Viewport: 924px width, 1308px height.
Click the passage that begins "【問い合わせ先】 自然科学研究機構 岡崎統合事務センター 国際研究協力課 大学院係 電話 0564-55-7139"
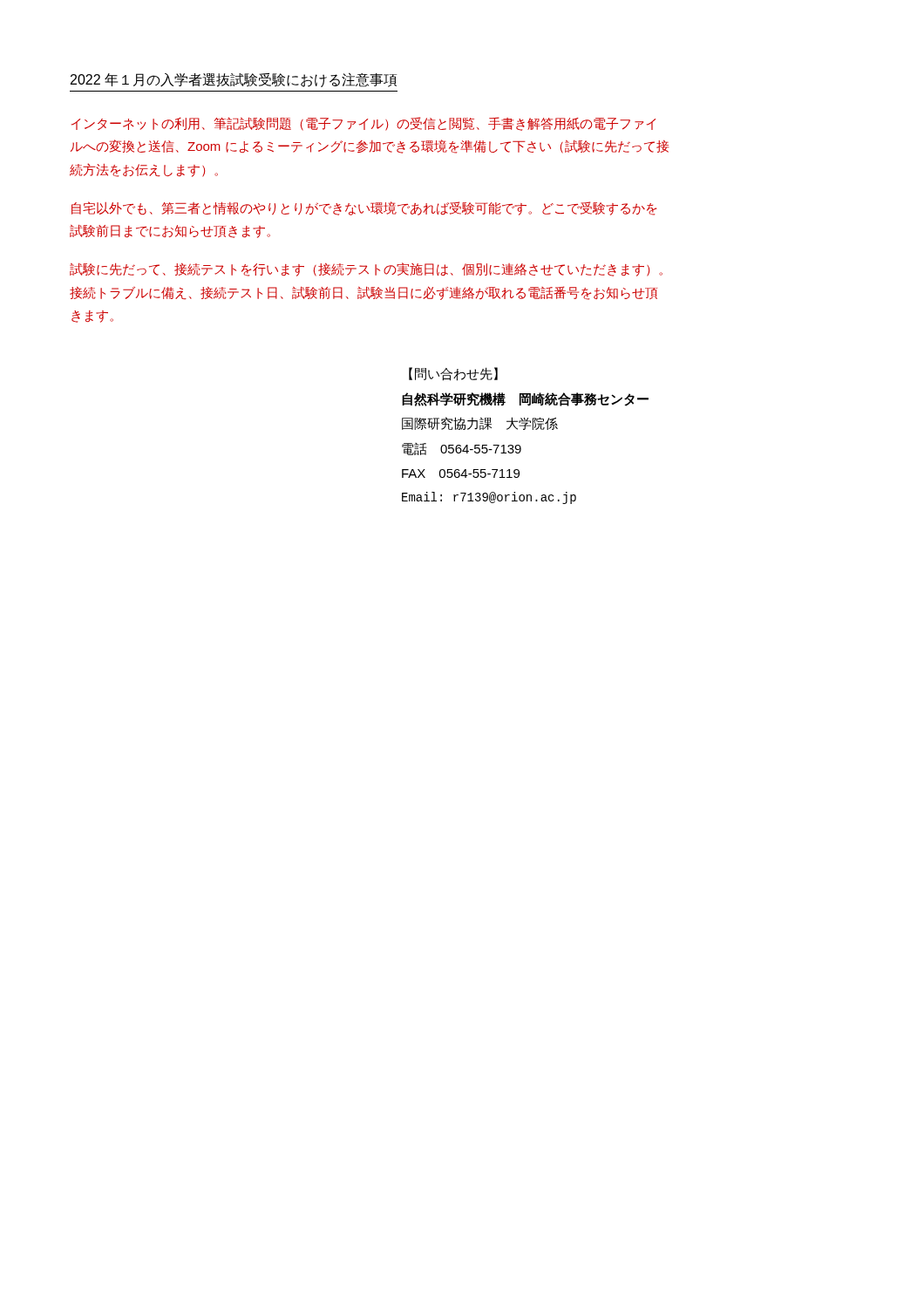coord(453,374)
